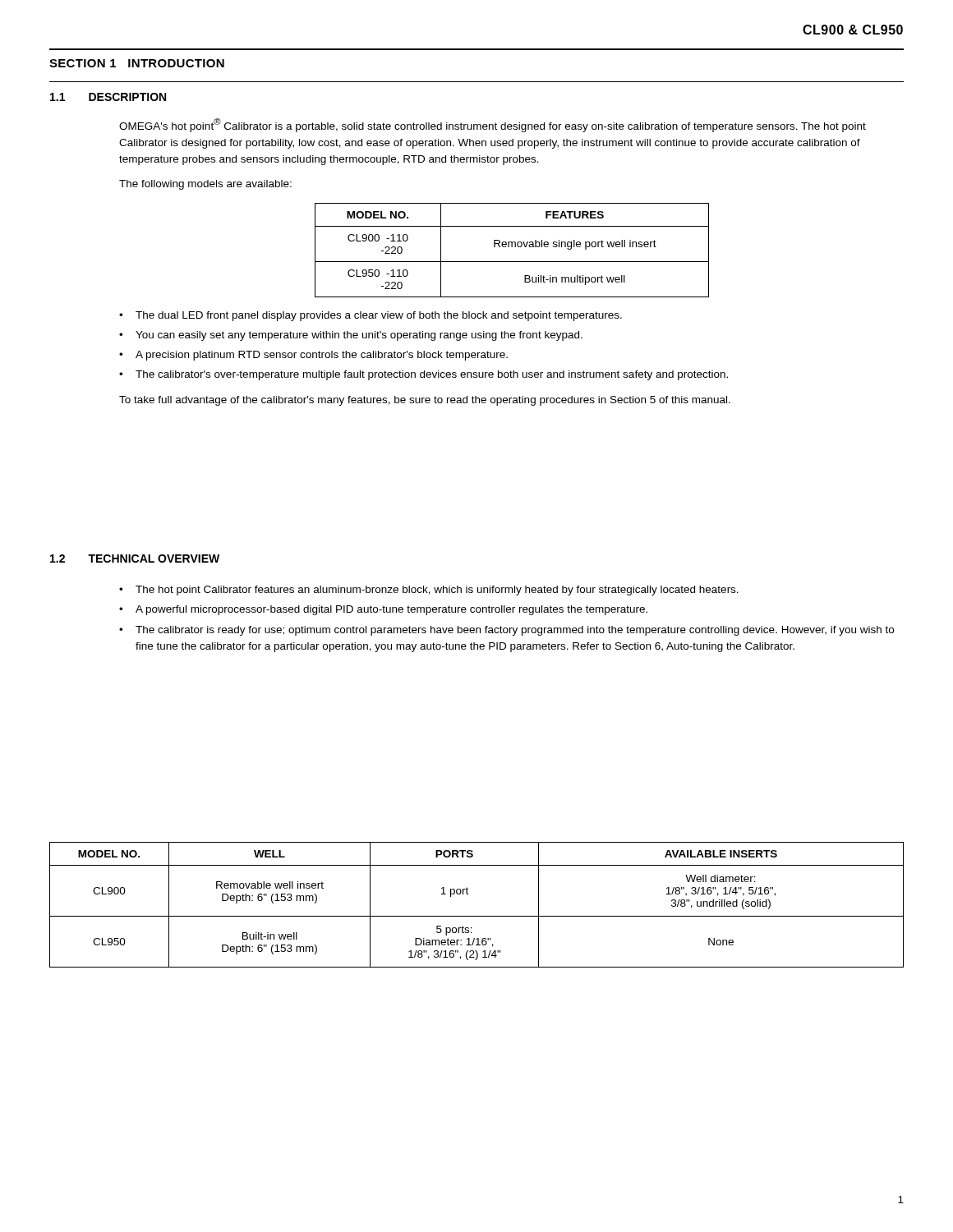Viewport: 953px width, 1232px height.
Task: Point to the block beginning "The hot point Calibrator features an"
Action: [437, 589]
